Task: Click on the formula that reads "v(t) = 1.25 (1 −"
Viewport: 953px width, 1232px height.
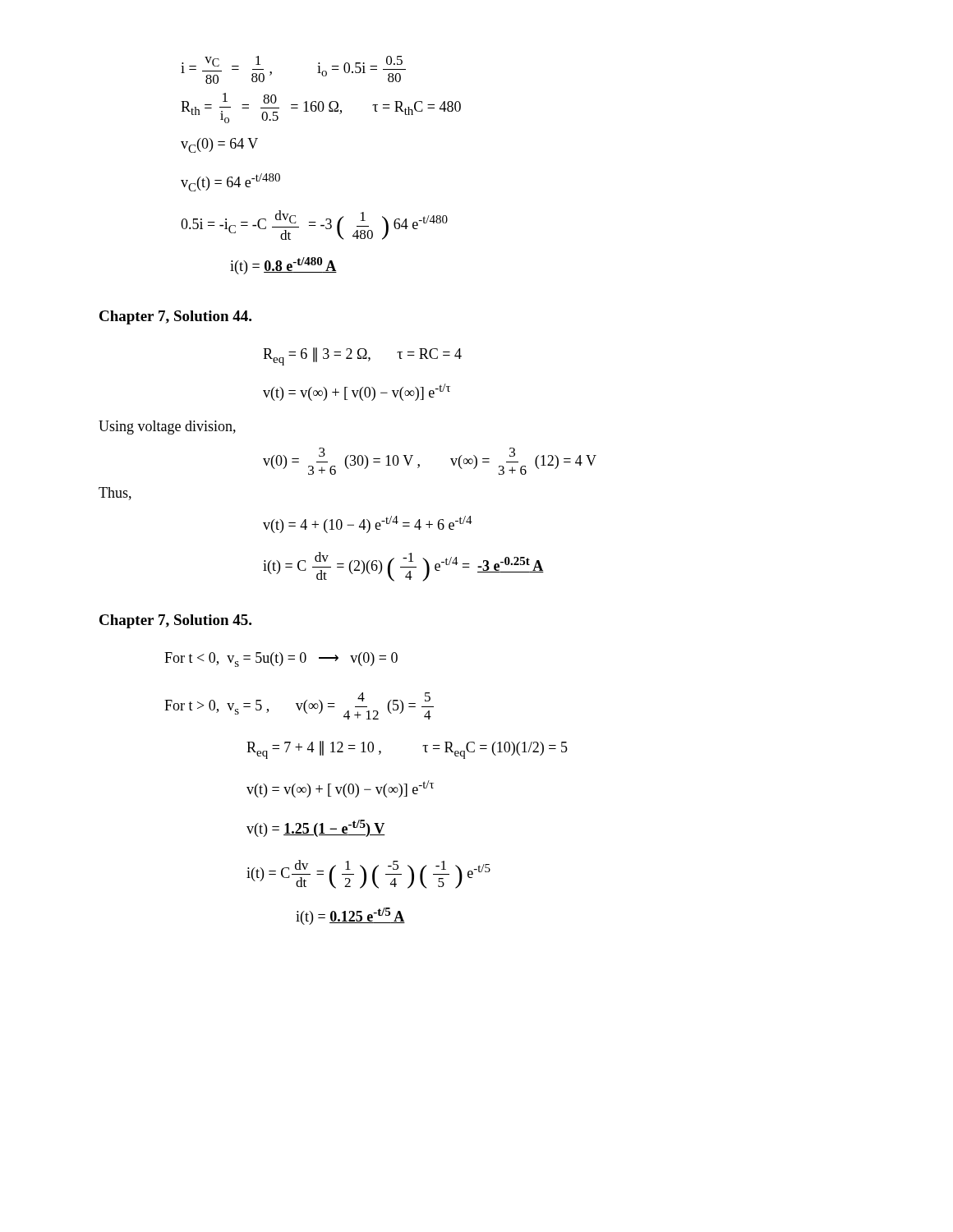Action: pyautogui.click(x=316, y=828)
